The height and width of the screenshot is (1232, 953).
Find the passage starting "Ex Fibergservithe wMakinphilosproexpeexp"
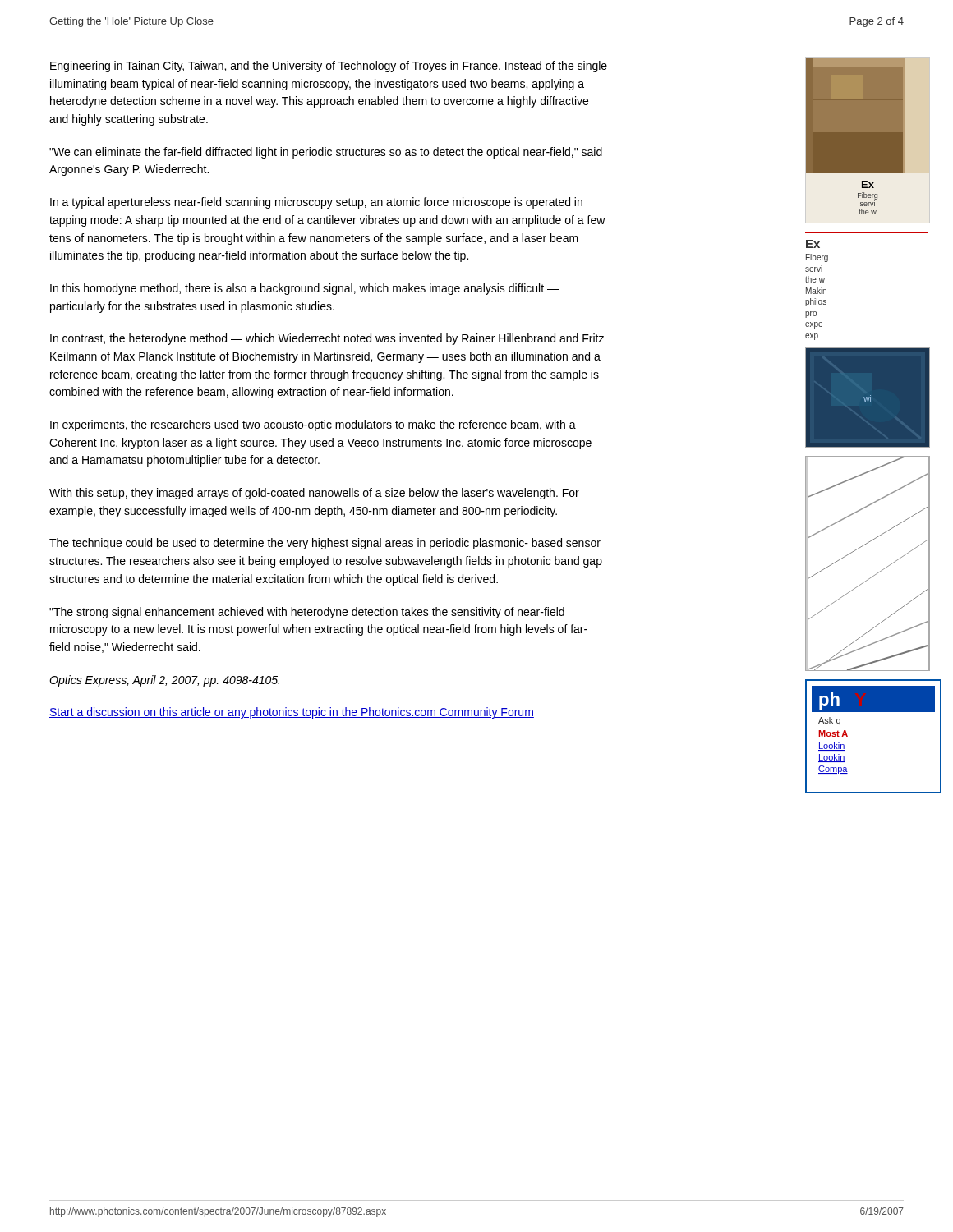coord(817,288)
